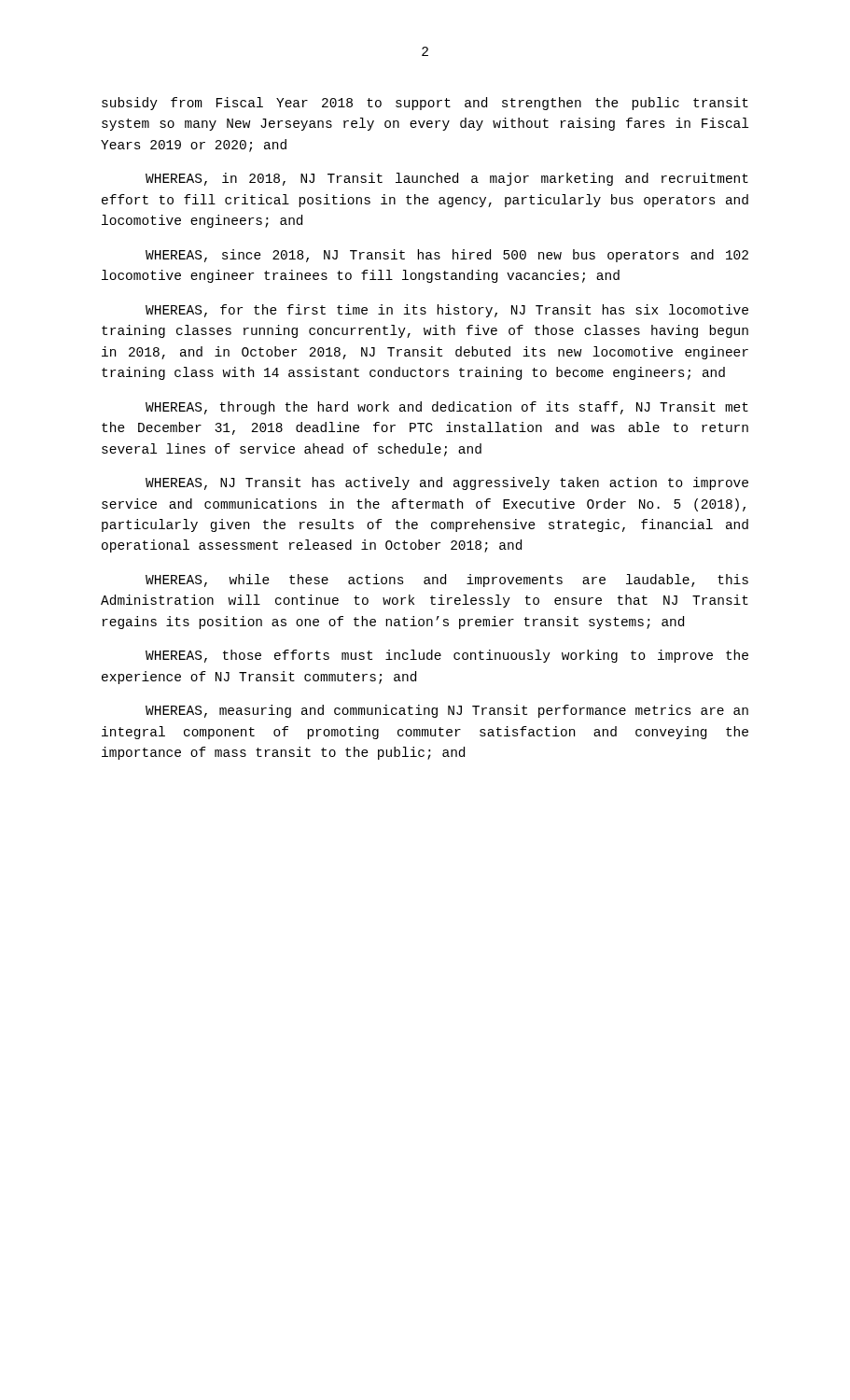The height and width of the screenshot is (1400, 850).
Task: Click on the region starting "WHEREAS, in 2018, NJ Transit launched"
Action: pos(425,201)
